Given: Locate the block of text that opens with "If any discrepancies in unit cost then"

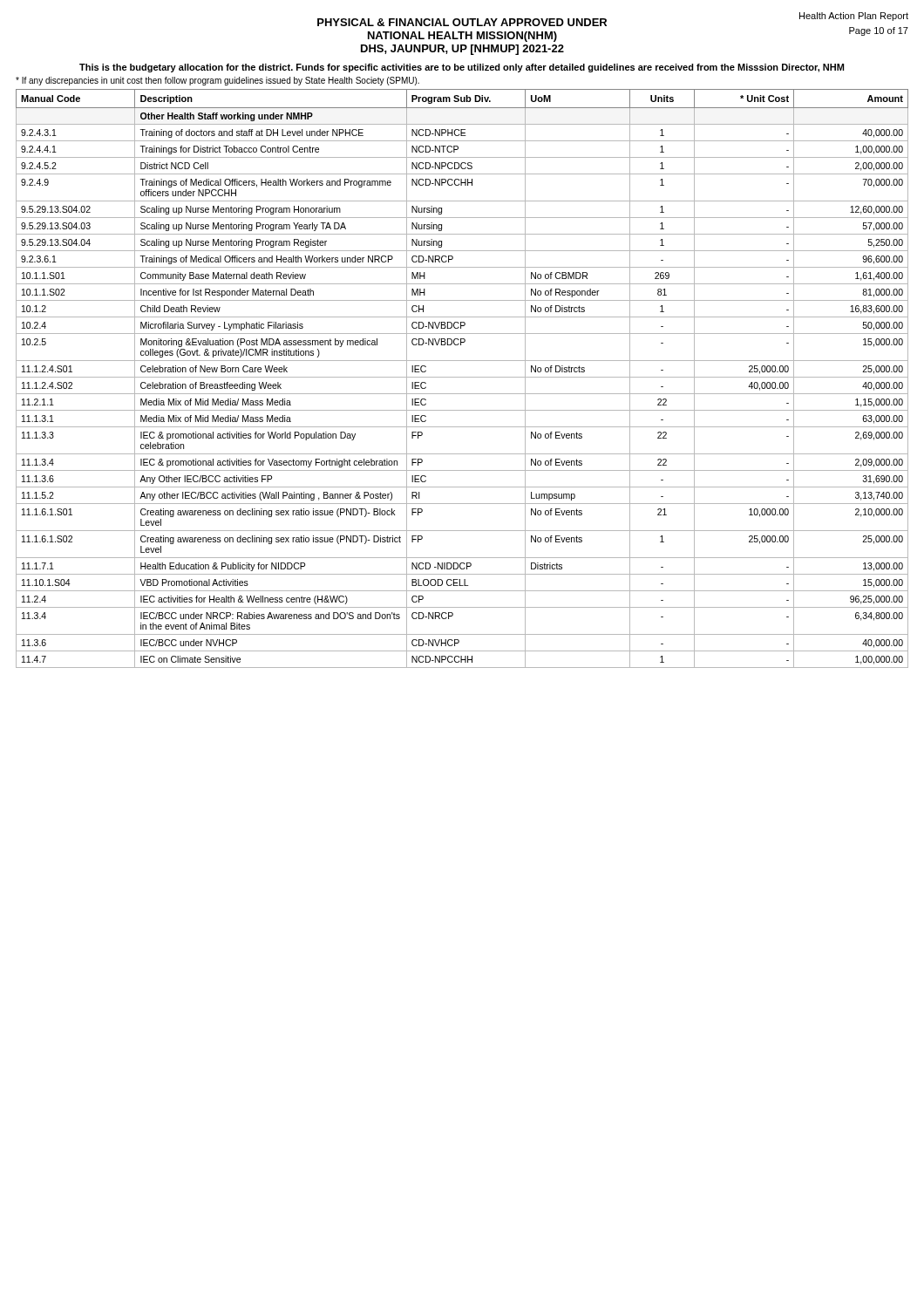Looking at the screenshot, I should (x=218, y=81).
